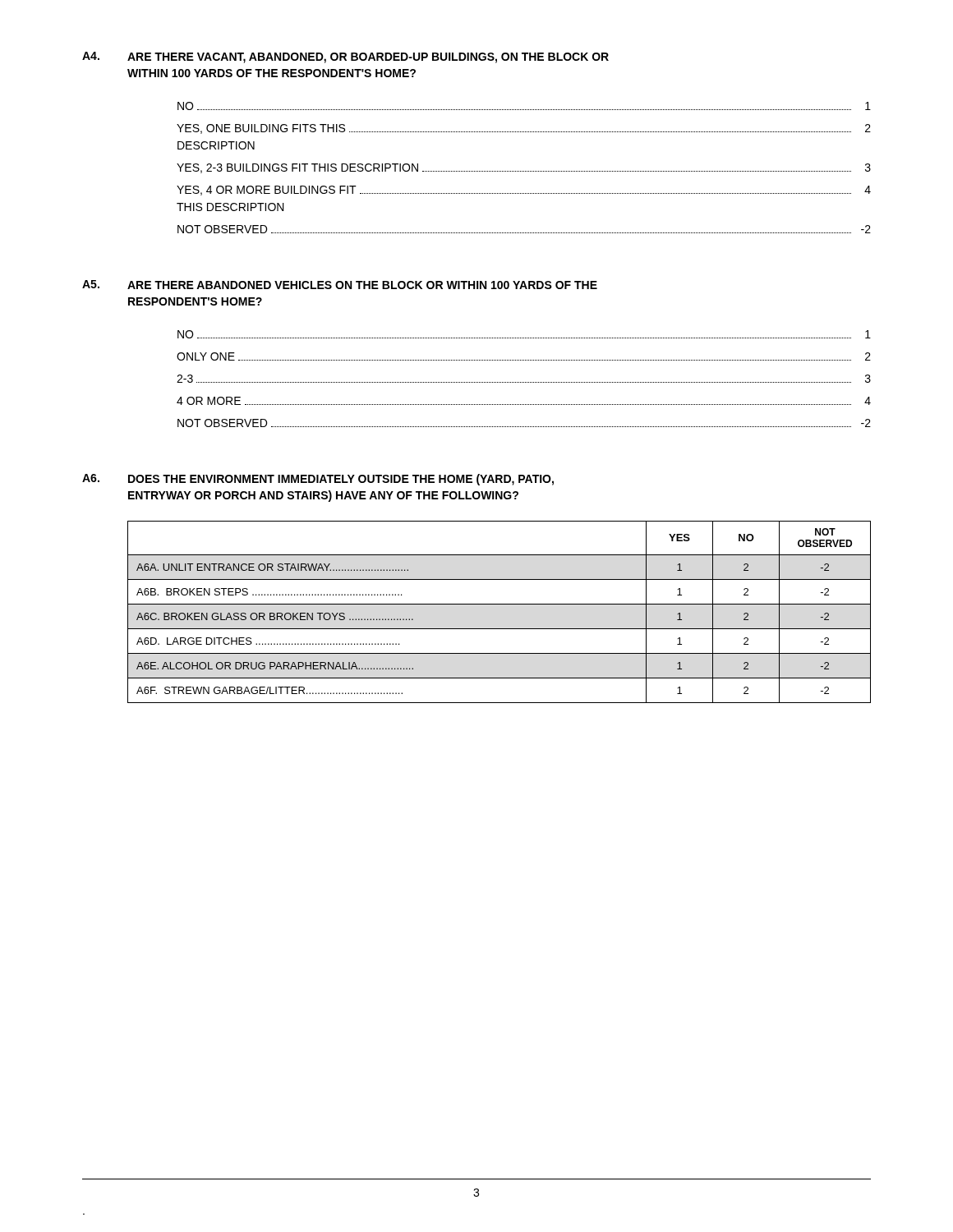This screenshot has width=953, height=1232.
Task: Navigate to the text block starting "A6. DOES THE"
Action: [x=476, y=587]
